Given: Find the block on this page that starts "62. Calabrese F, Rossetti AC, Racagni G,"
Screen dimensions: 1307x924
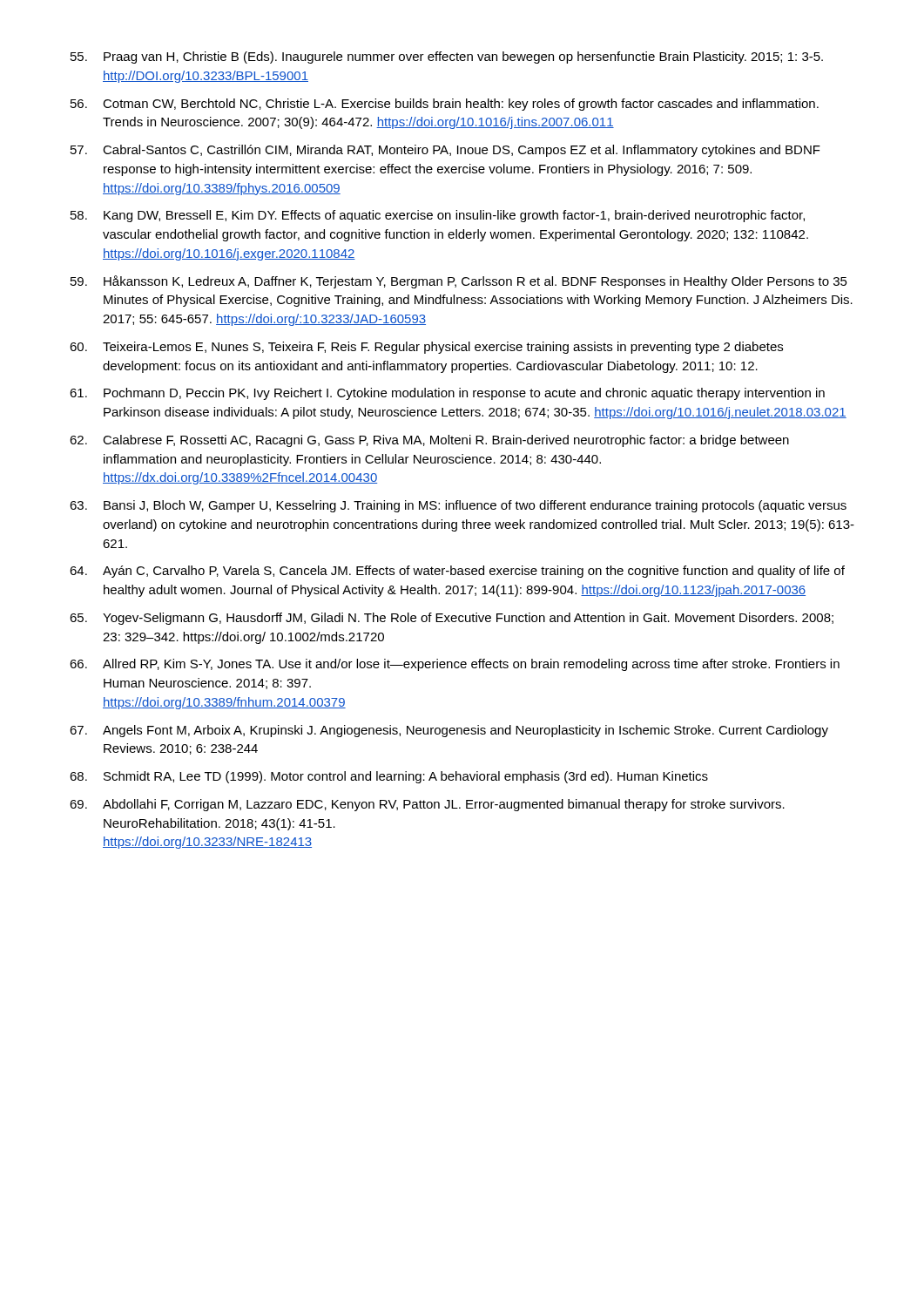Looking at the screenshot, I should point(462,459).
